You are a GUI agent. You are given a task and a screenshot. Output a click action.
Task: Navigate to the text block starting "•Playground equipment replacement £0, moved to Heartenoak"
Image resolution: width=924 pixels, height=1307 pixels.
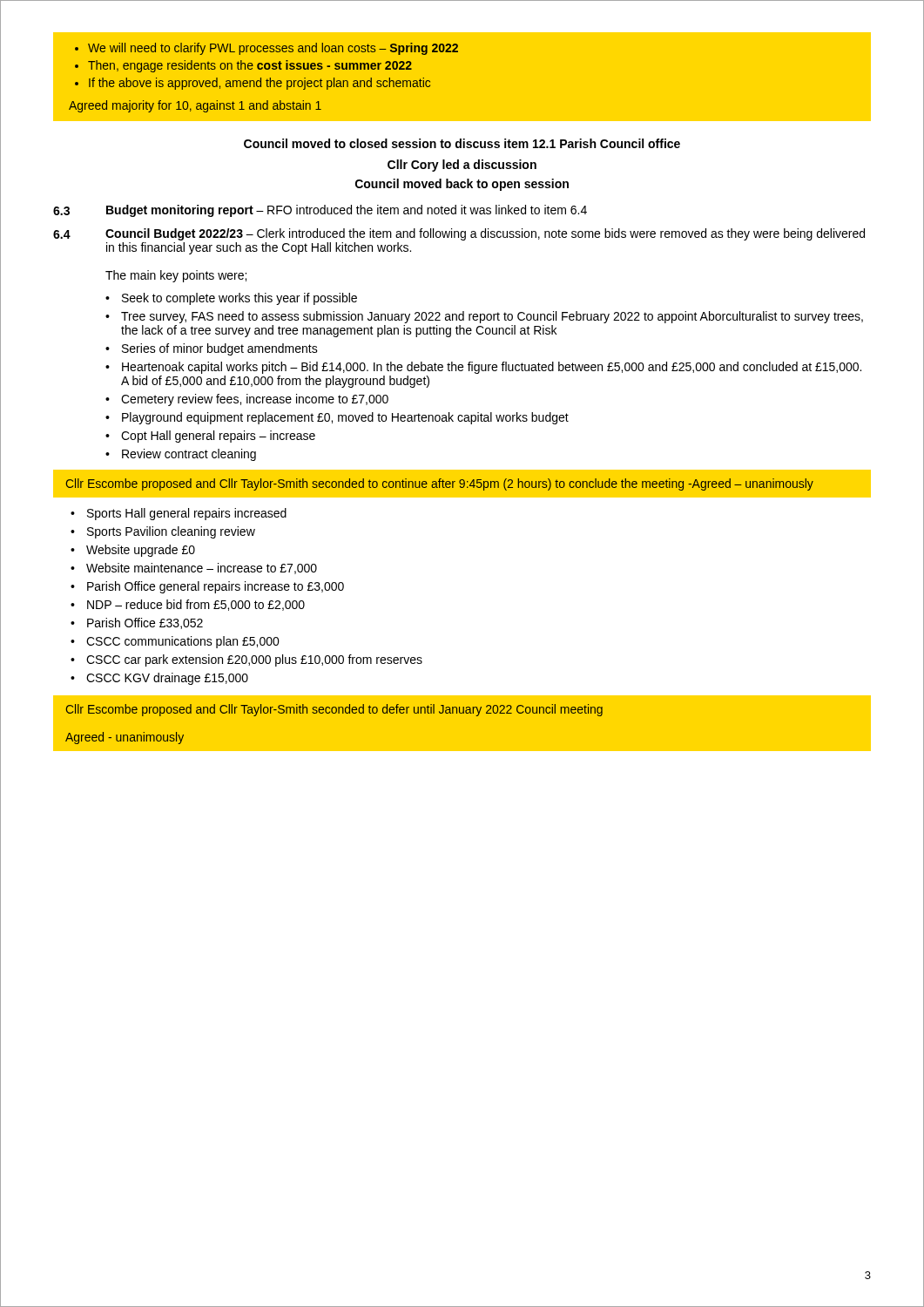click(x=337, y=417)
